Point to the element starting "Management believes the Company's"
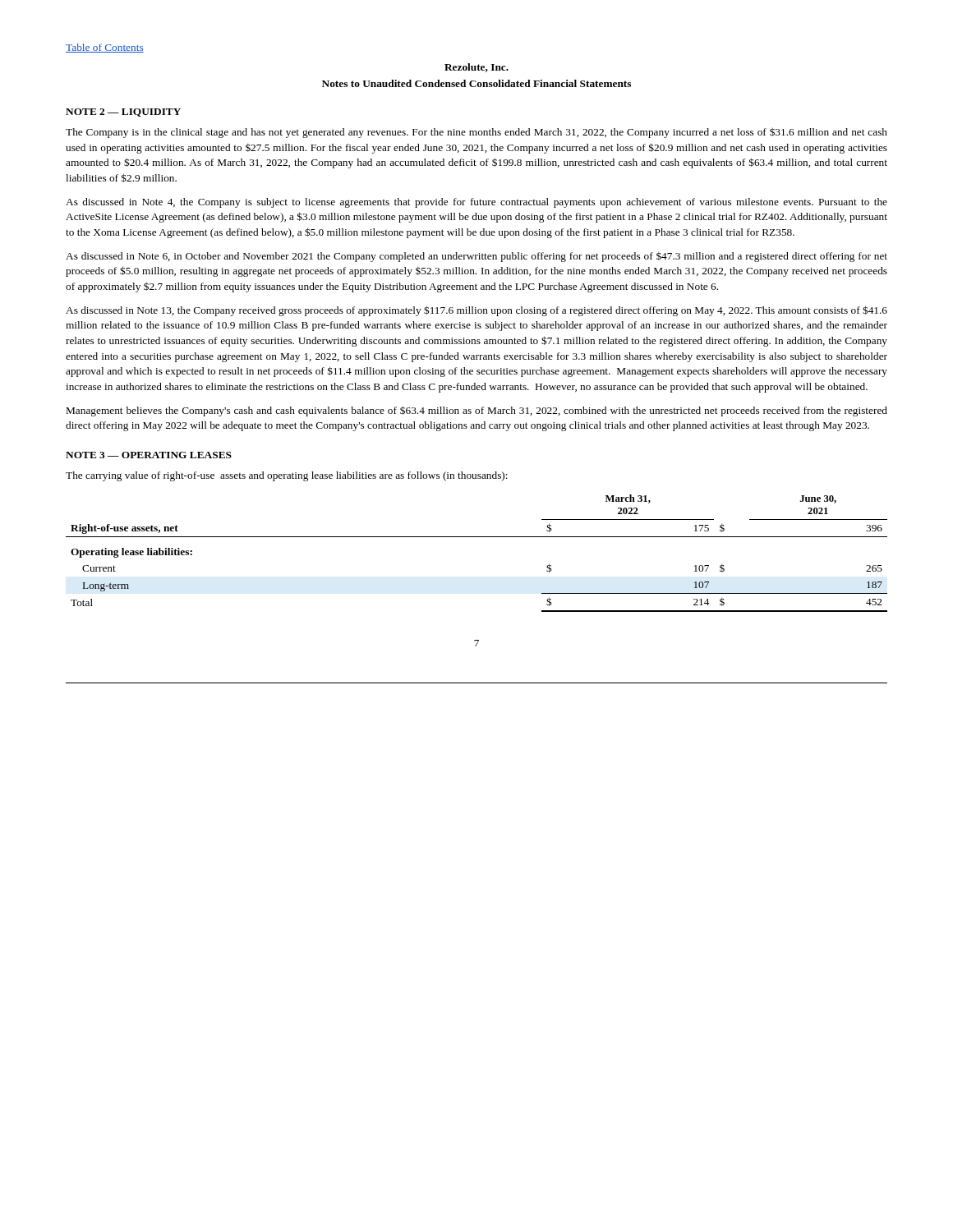 [x=476, y=418]
